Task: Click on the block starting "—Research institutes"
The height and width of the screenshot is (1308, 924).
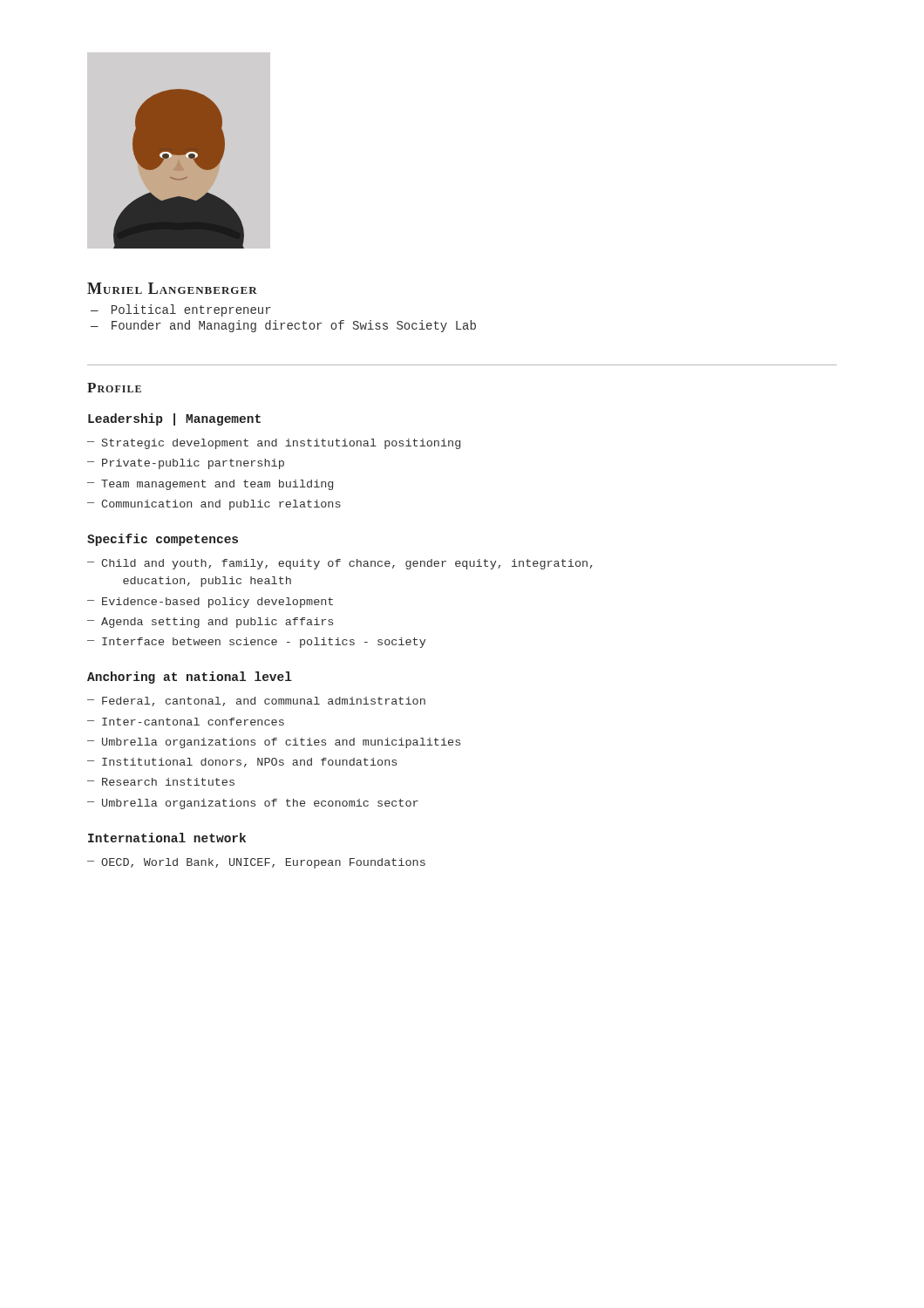Action: (x=118, y=782)
